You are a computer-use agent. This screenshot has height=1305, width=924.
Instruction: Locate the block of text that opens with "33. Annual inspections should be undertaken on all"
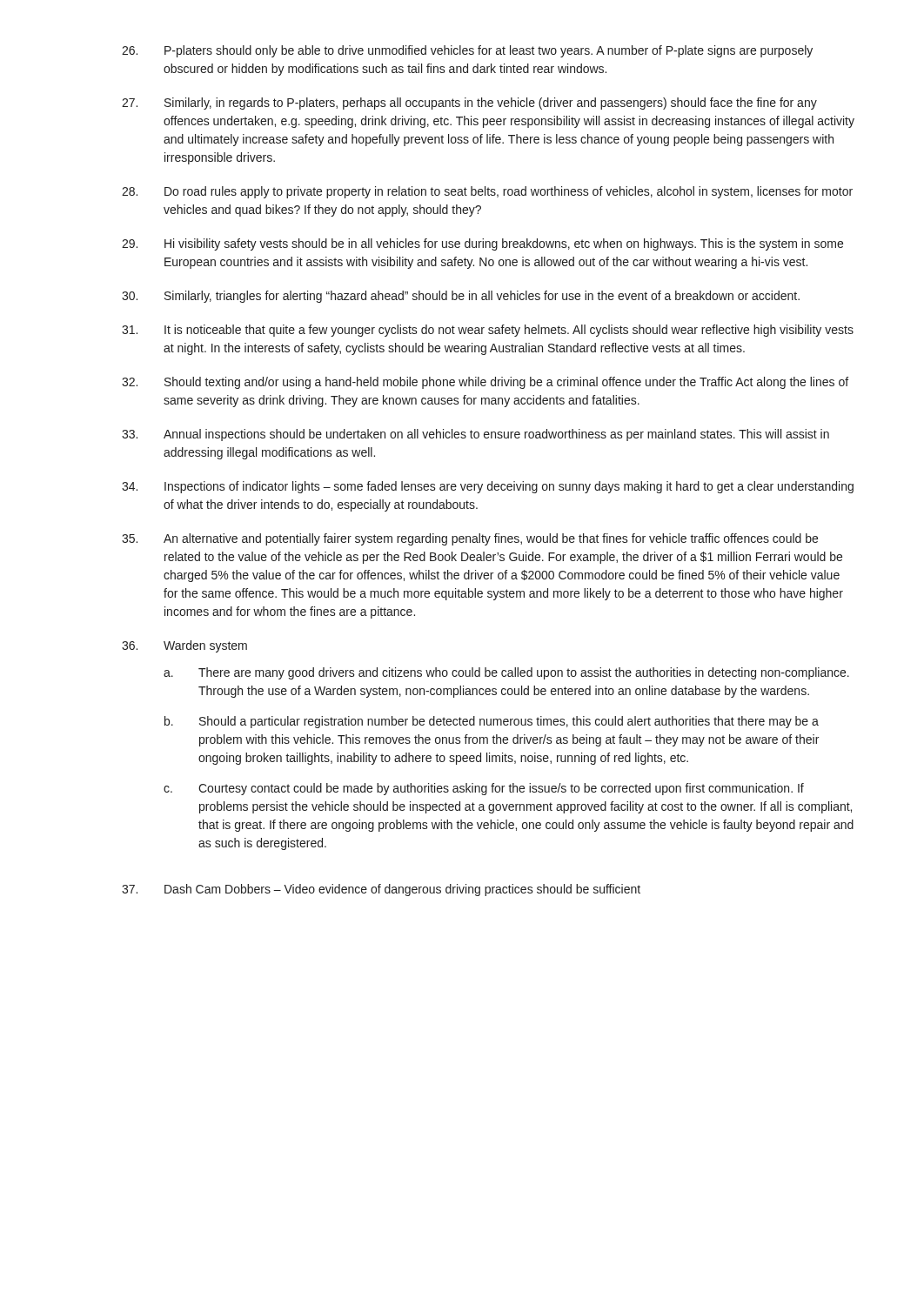click(488, 444)
